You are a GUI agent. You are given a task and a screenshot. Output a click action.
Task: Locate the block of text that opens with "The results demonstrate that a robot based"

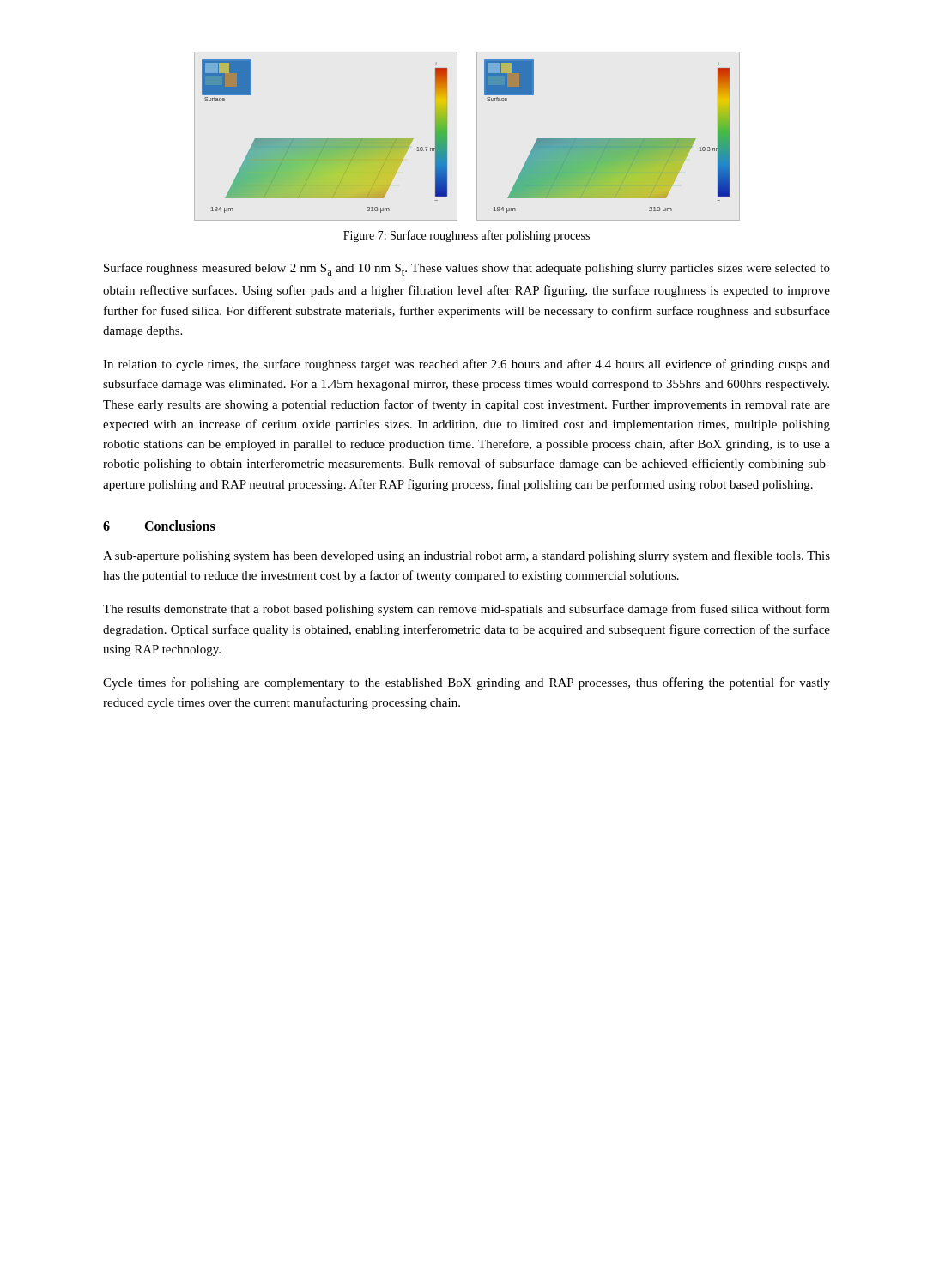[466, 629]
